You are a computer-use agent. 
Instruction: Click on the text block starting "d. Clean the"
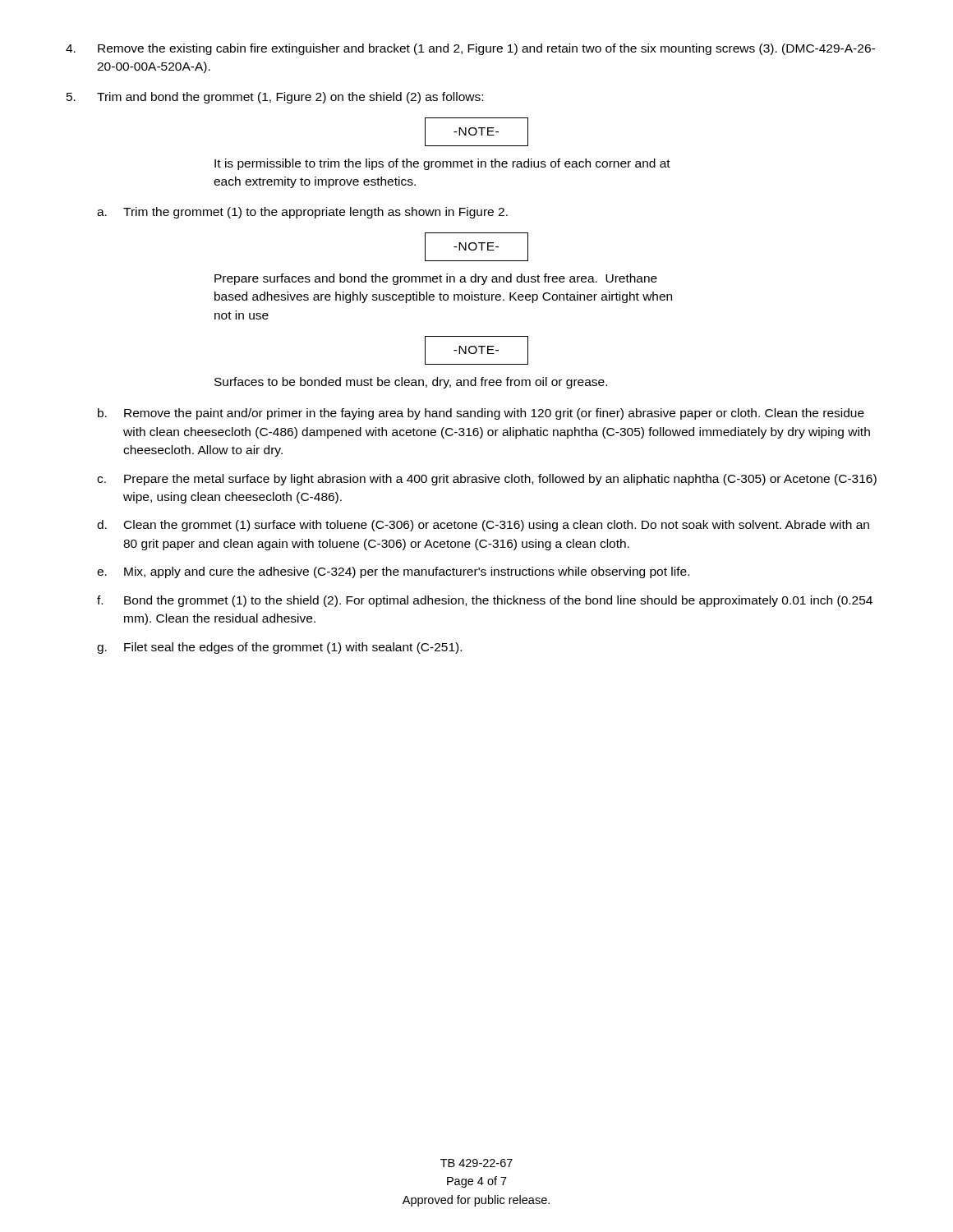pos(492,535)
